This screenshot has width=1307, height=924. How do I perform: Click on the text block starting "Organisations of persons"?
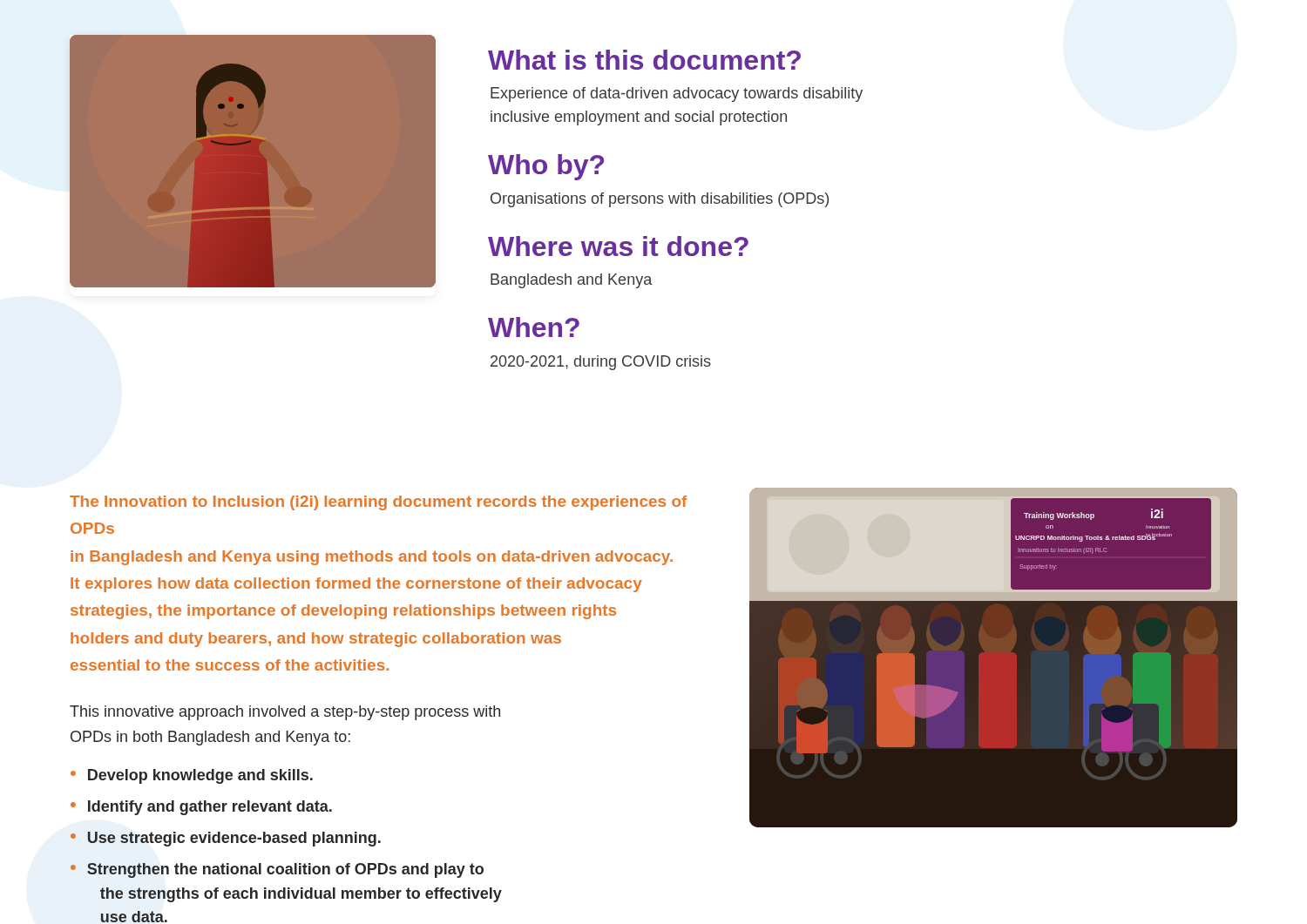(660, 198)
